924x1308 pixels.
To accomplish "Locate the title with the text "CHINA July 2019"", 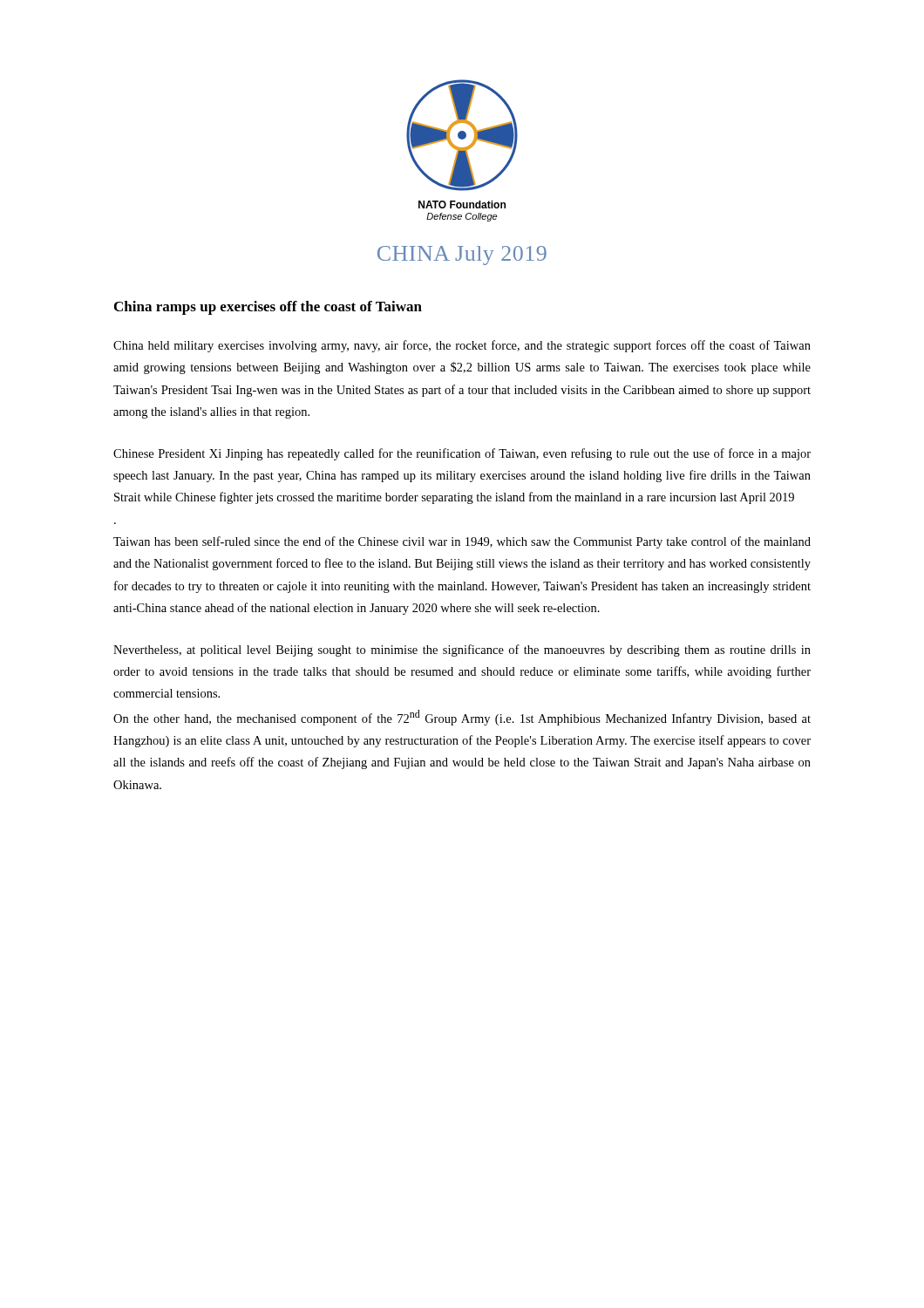I will [462, 253].
